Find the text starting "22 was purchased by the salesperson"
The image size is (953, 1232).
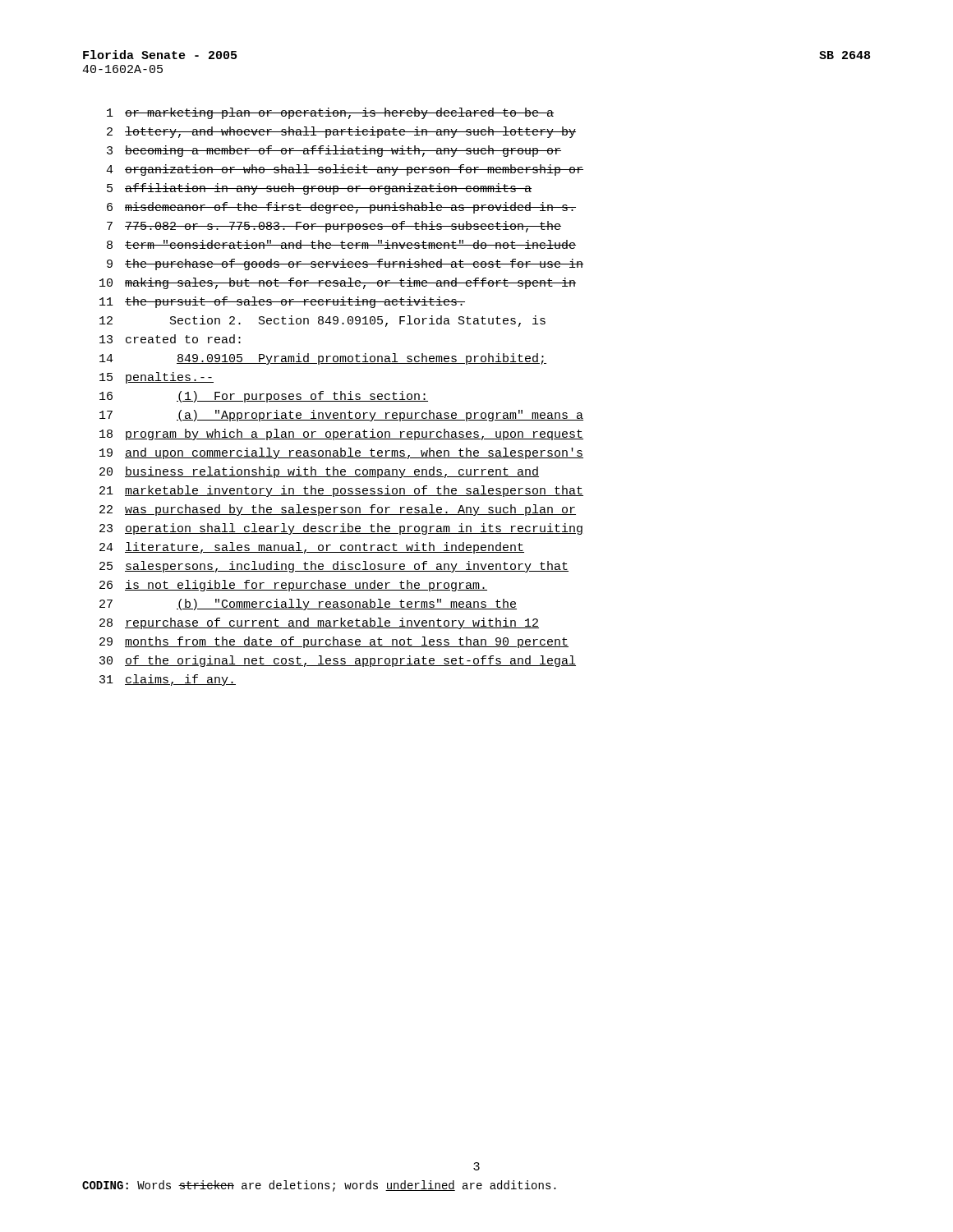coord(476,510)
